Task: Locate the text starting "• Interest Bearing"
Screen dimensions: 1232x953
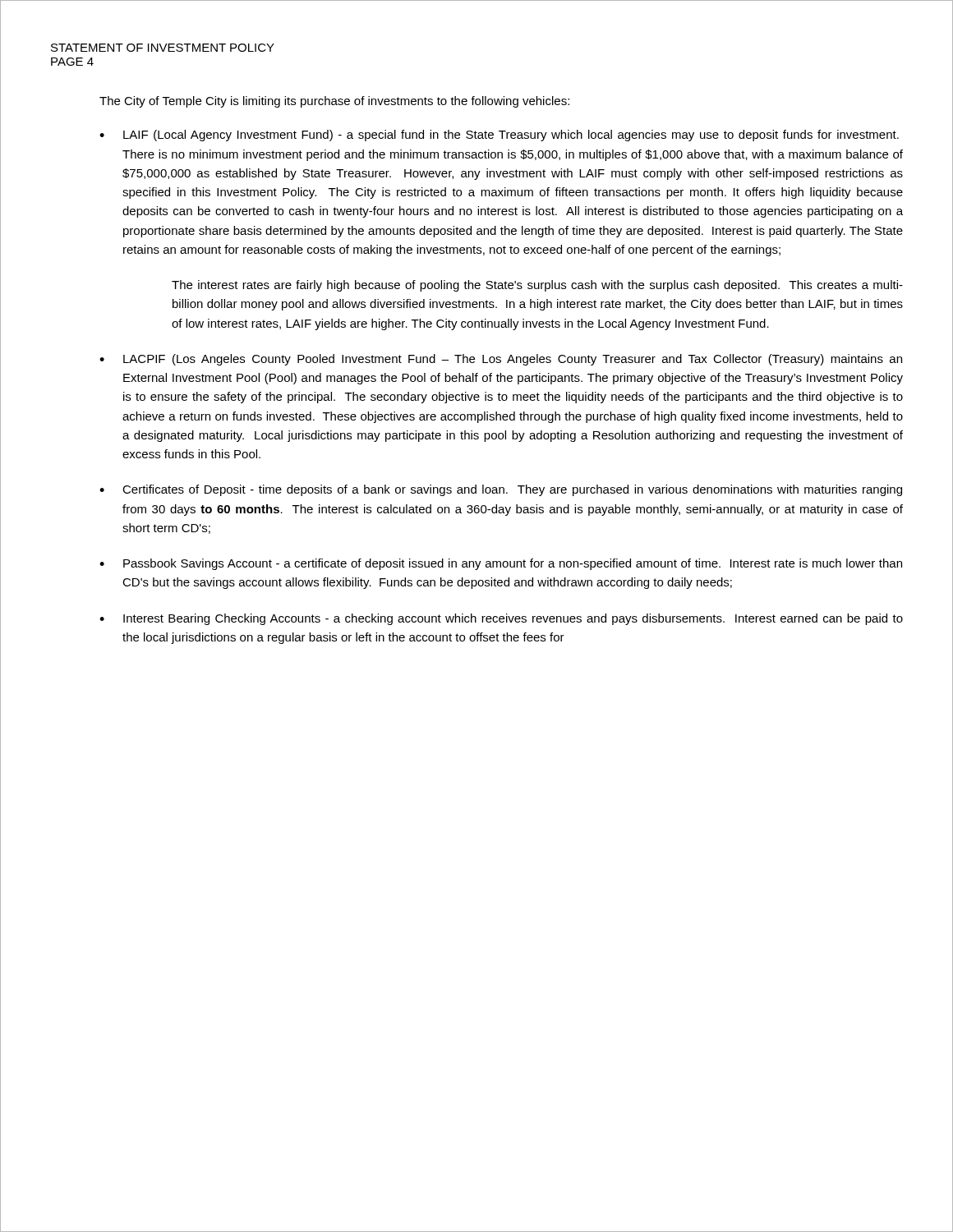Action: coord(501,627)
